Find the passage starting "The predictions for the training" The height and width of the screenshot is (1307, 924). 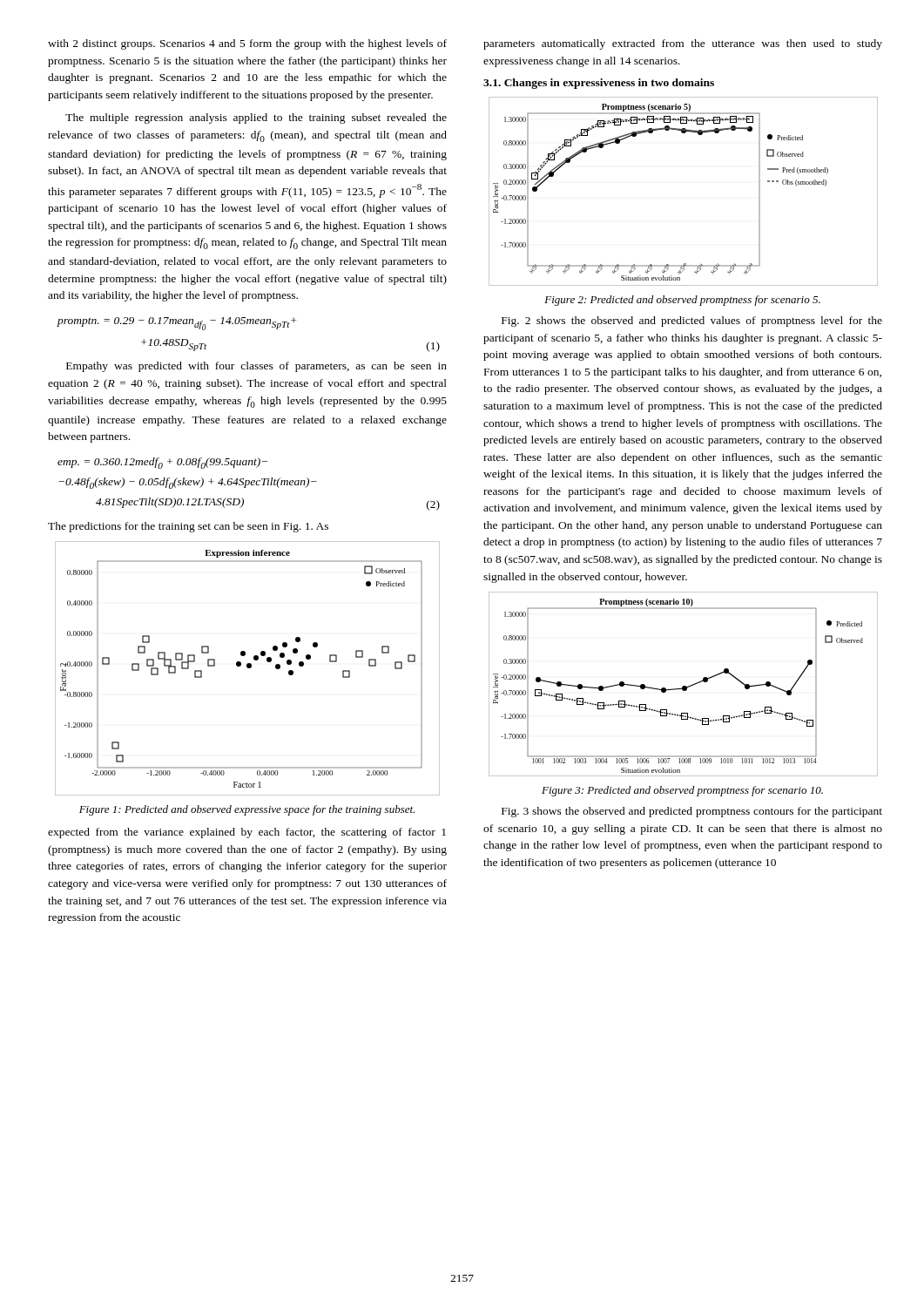click(247, 526)
